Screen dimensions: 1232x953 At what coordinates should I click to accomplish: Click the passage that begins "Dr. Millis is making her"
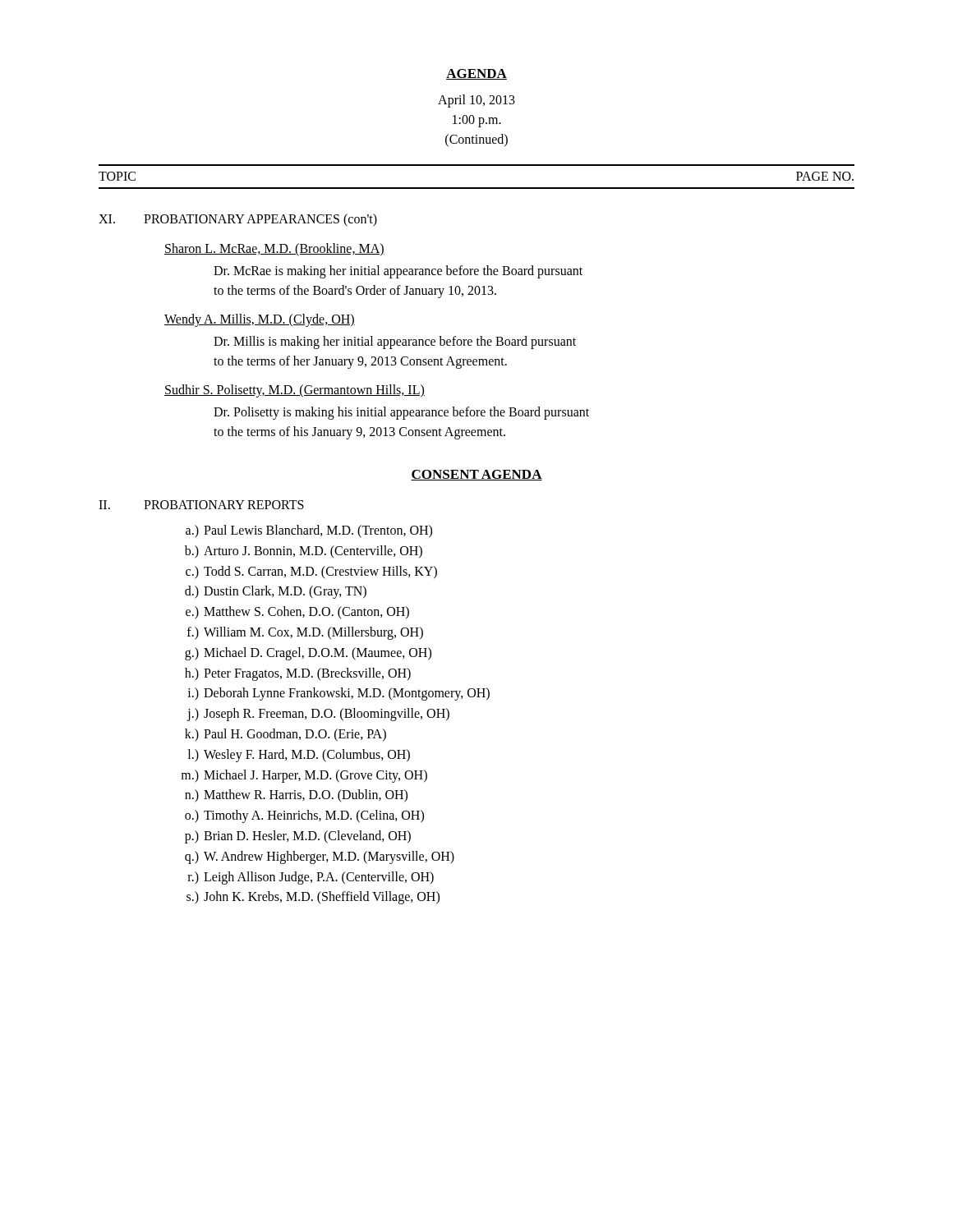[x=395, y=351]
